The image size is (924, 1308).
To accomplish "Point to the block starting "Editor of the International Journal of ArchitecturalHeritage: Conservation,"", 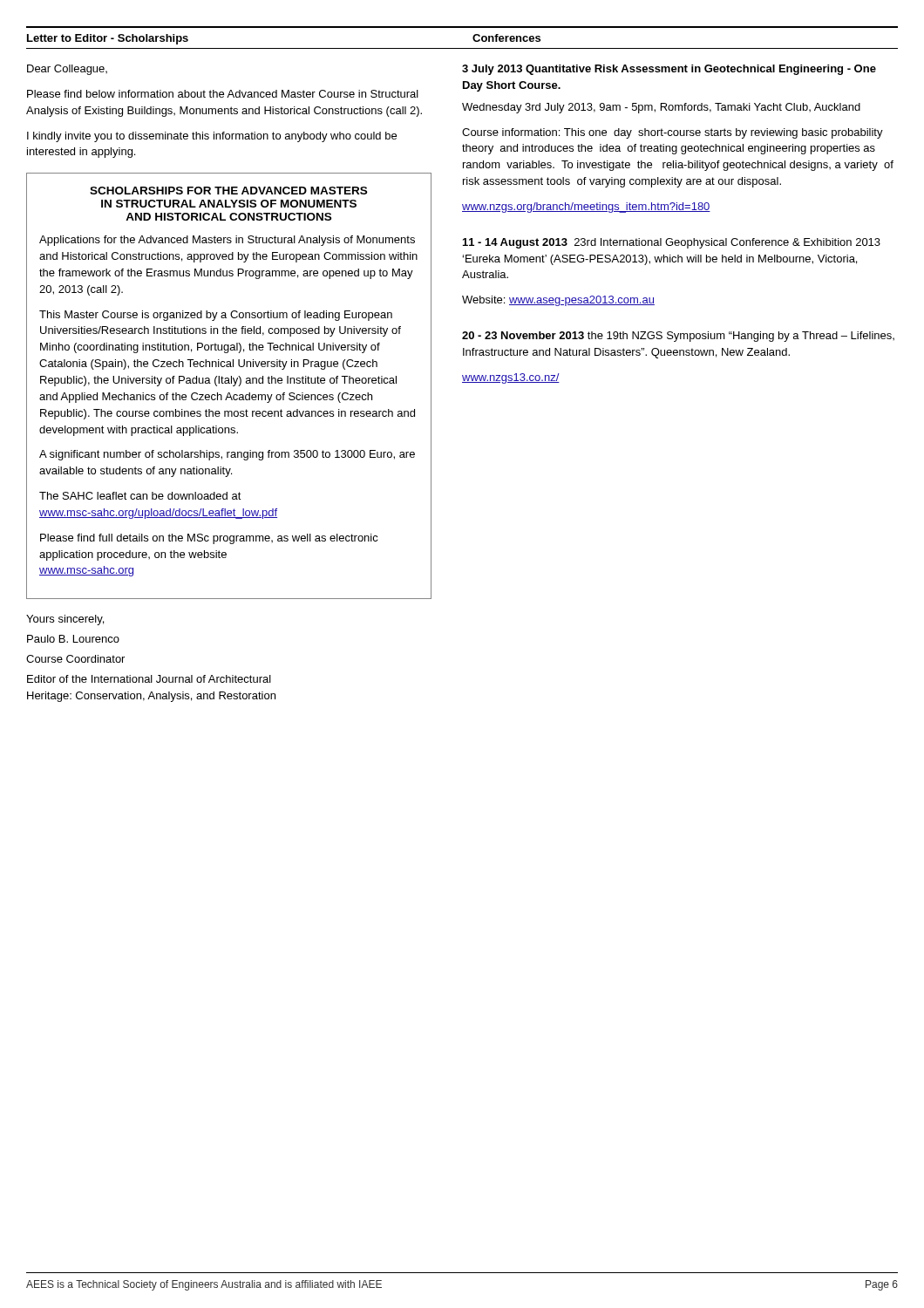I will [x=229, y=688].
